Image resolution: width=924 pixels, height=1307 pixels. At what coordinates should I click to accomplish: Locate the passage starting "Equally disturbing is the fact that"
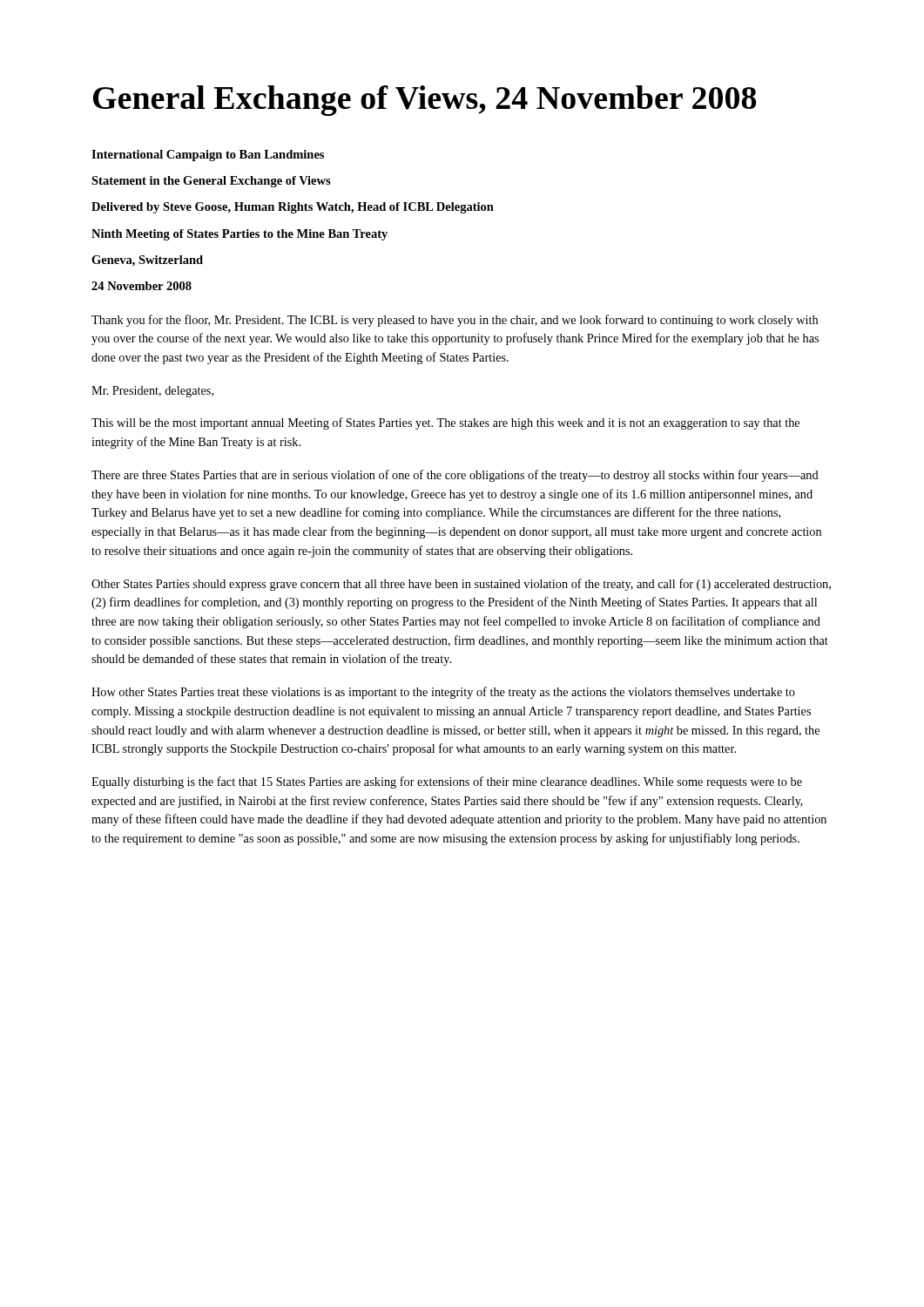click(x=459, y=810)
